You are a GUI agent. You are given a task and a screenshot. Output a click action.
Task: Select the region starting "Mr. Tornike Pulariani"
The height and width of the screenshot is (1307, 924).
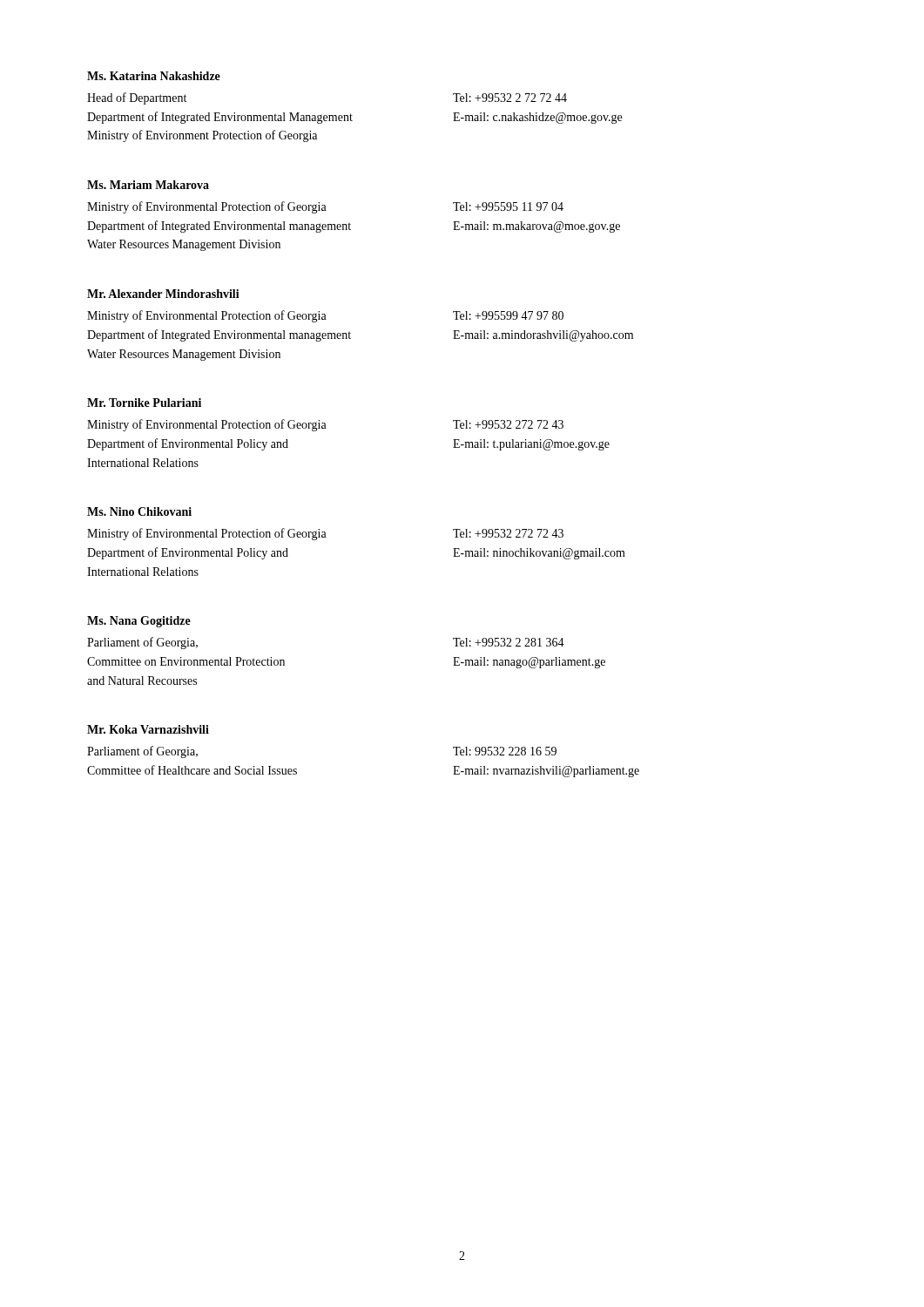pyautogui.click(x=144, y=403)
